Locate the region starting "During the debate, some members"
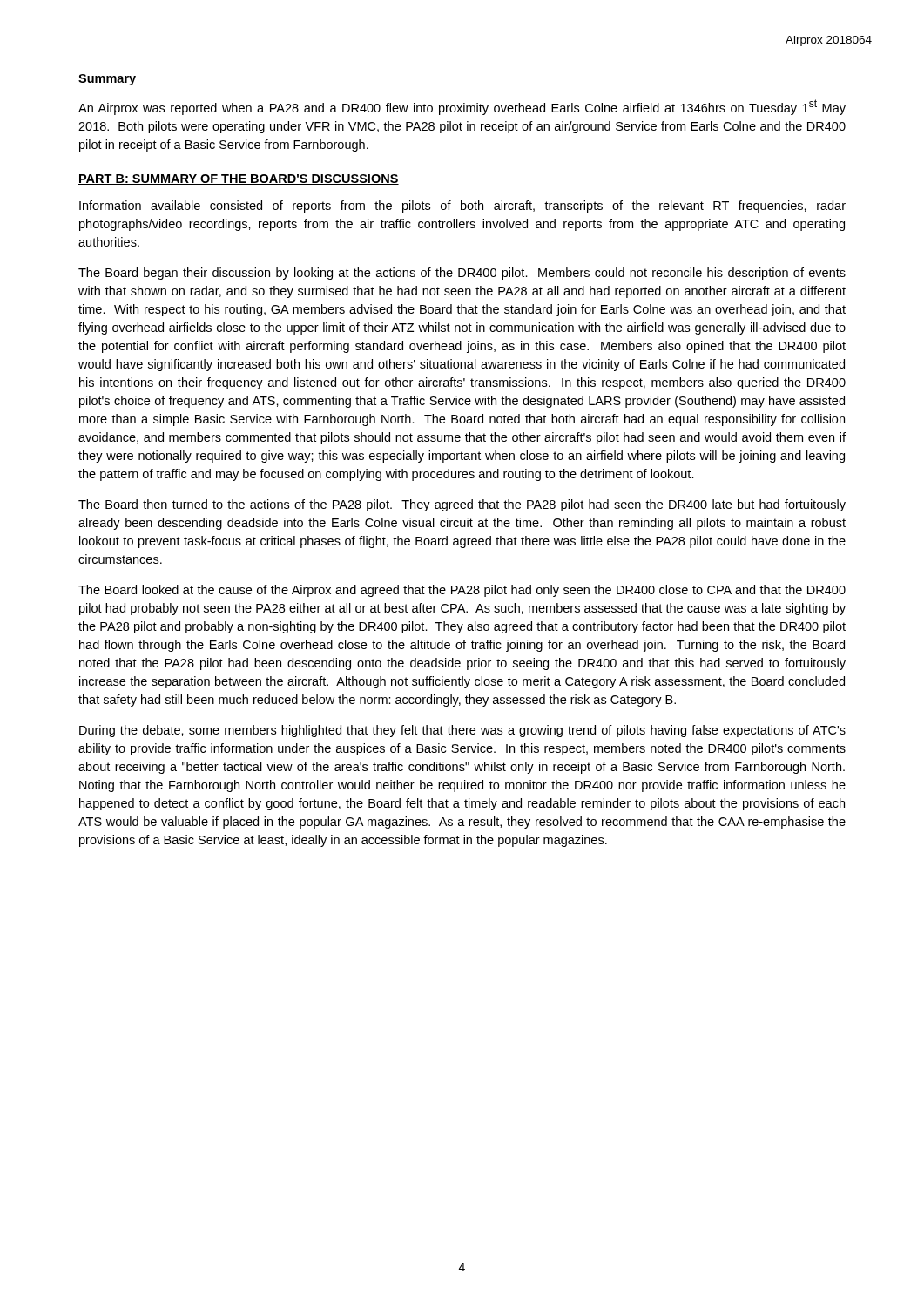 point(462,785)
